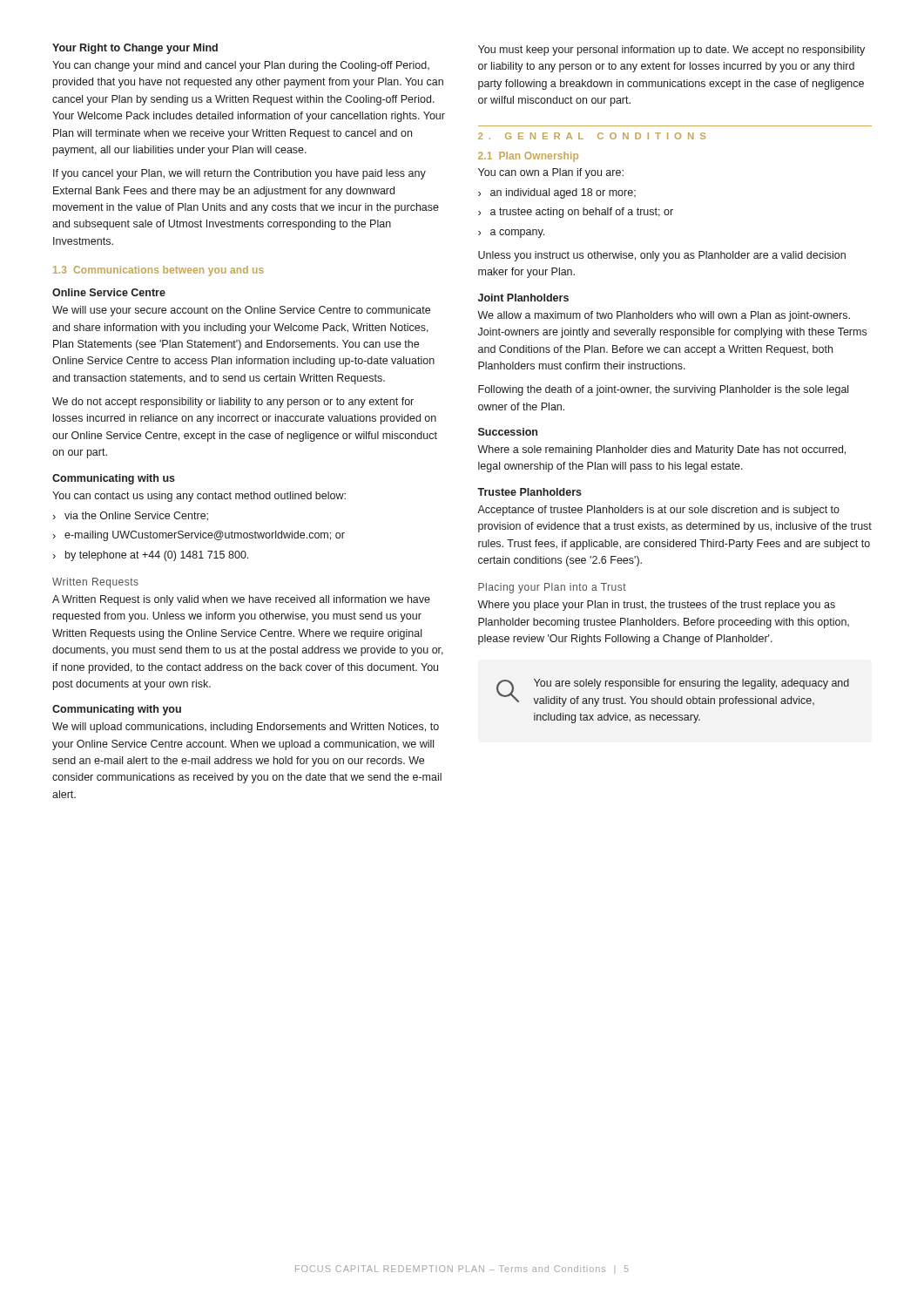924x1307 pixels.
Task: Where is the passage that starts "We allow a"?
Action: 672,341
